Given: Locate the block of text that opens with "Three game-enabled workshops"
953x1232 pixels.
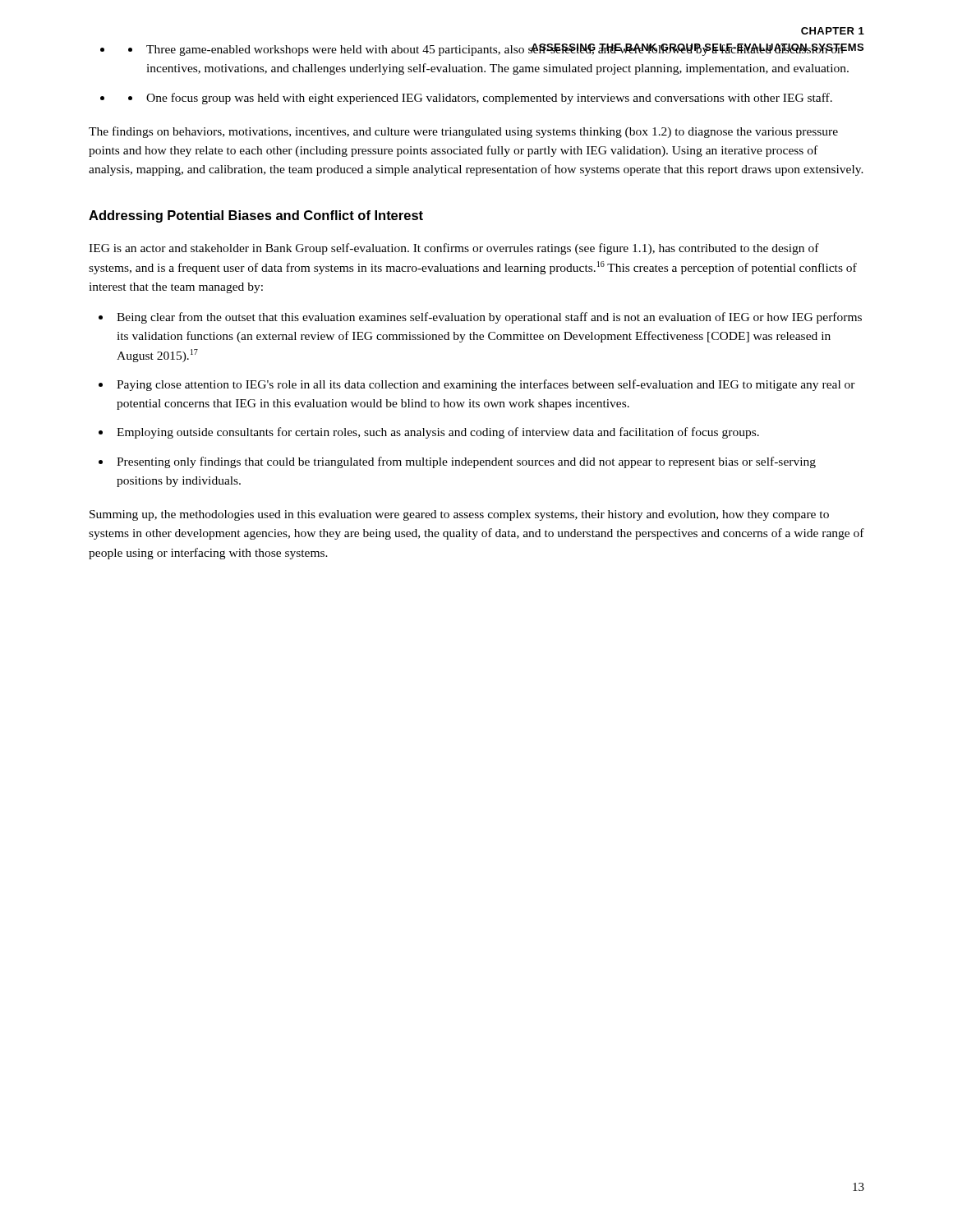Looking at the screenshot, I should coord(489,59).
